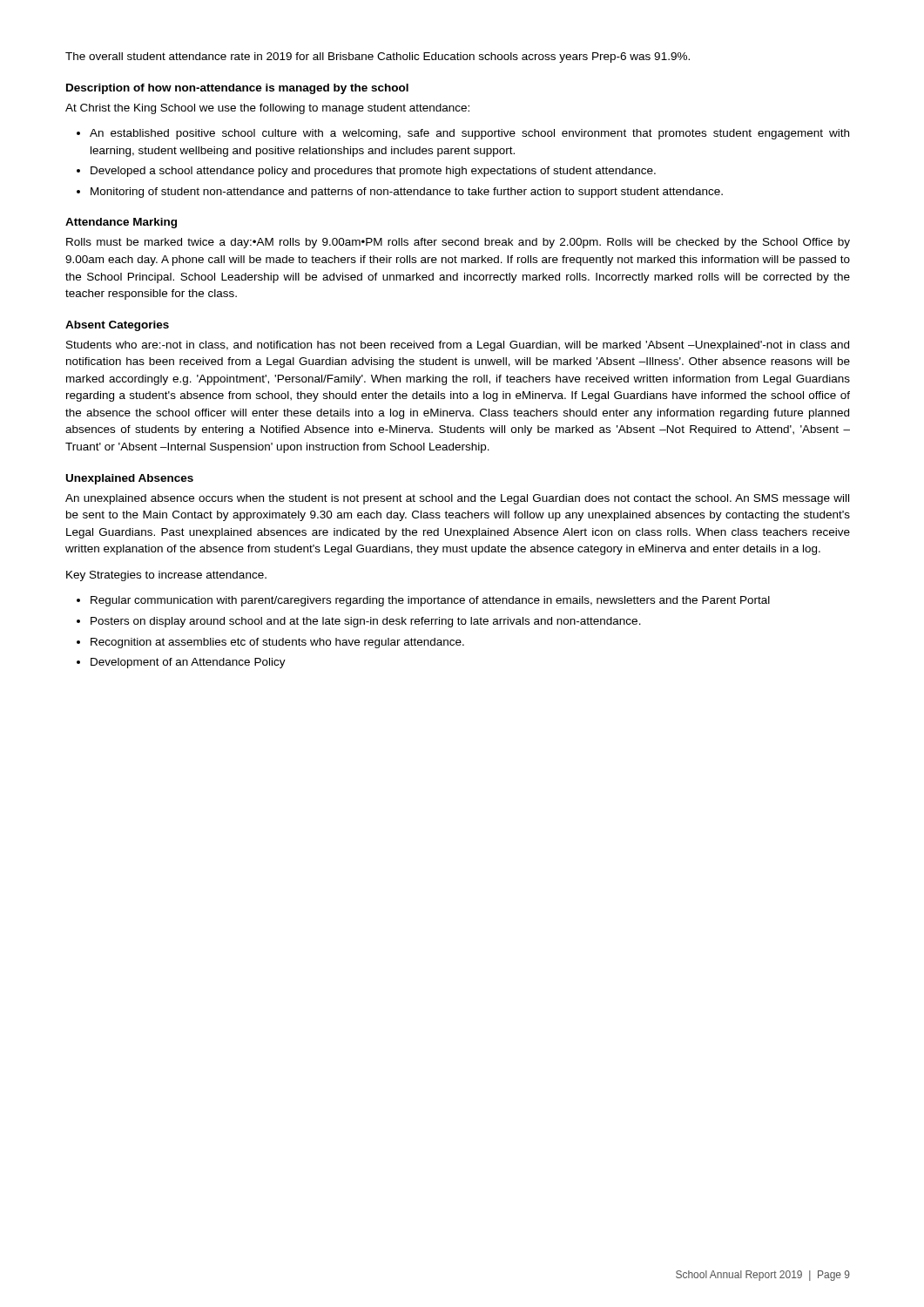
Task: Select the element starting "Development of an Attendance Policy"
Action: tap(187, 662)
